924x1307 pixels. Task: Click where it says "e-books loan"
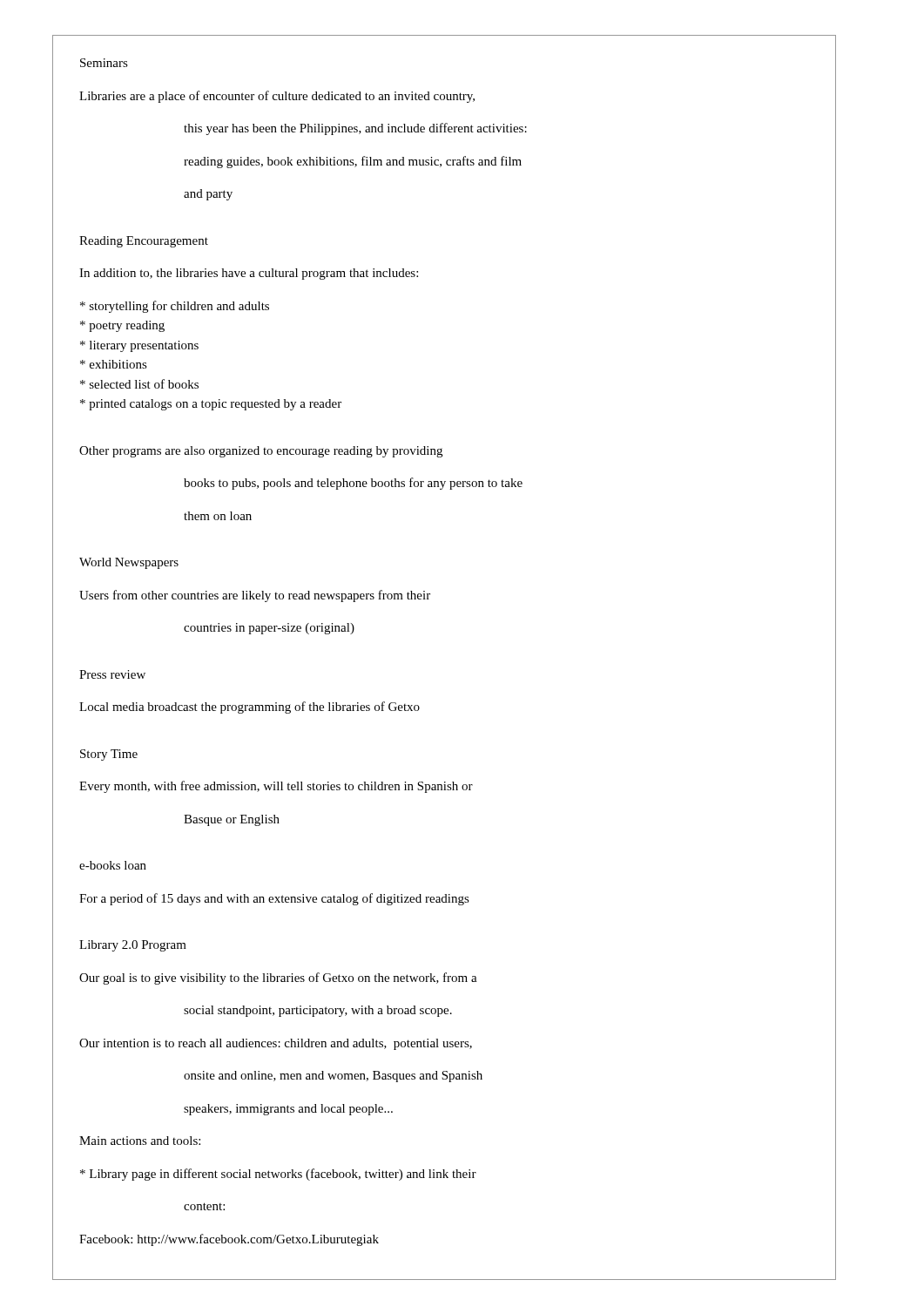113,865
